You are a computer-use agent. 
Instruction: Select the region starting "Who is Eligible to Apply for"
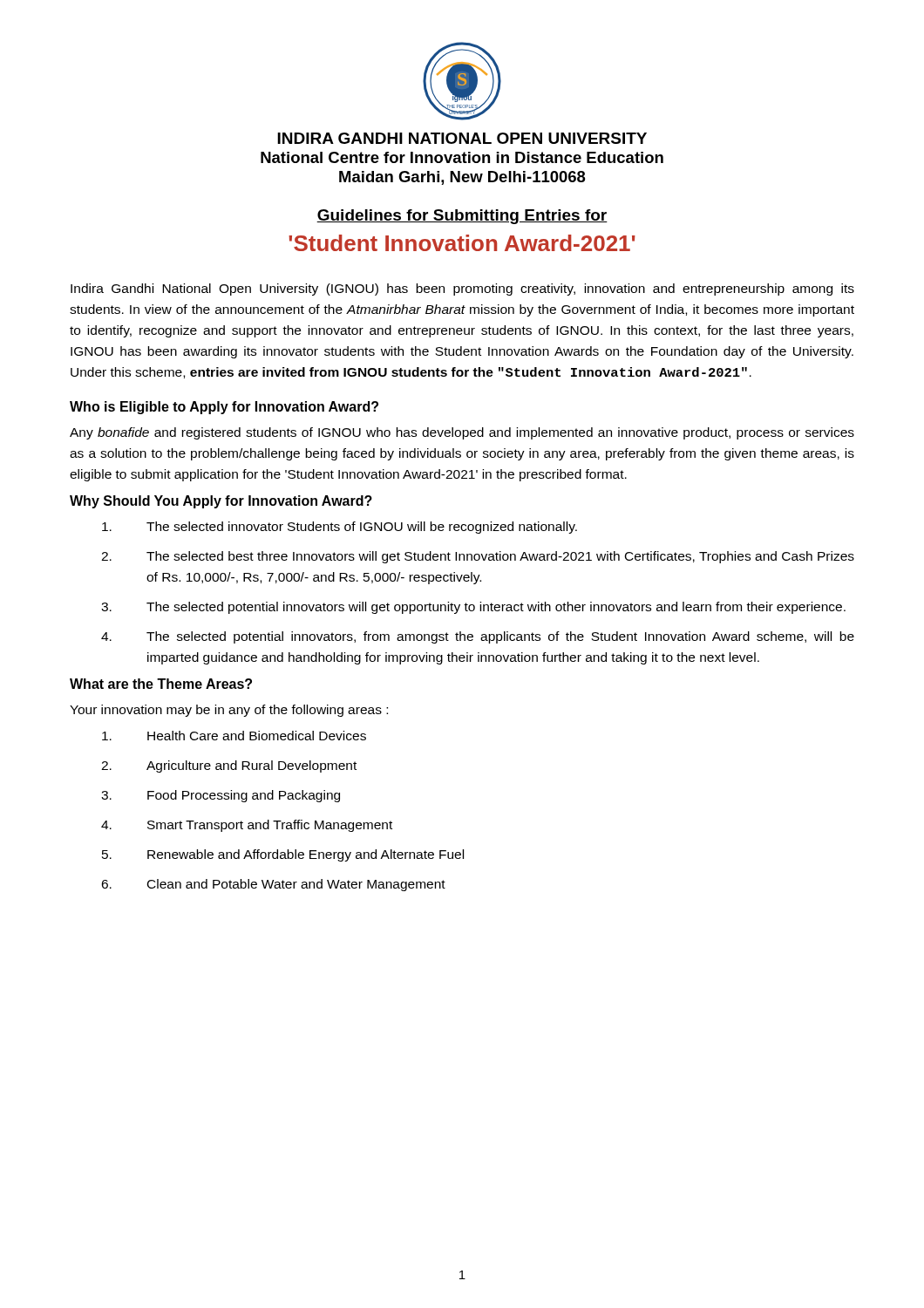(x=224, y=407)
